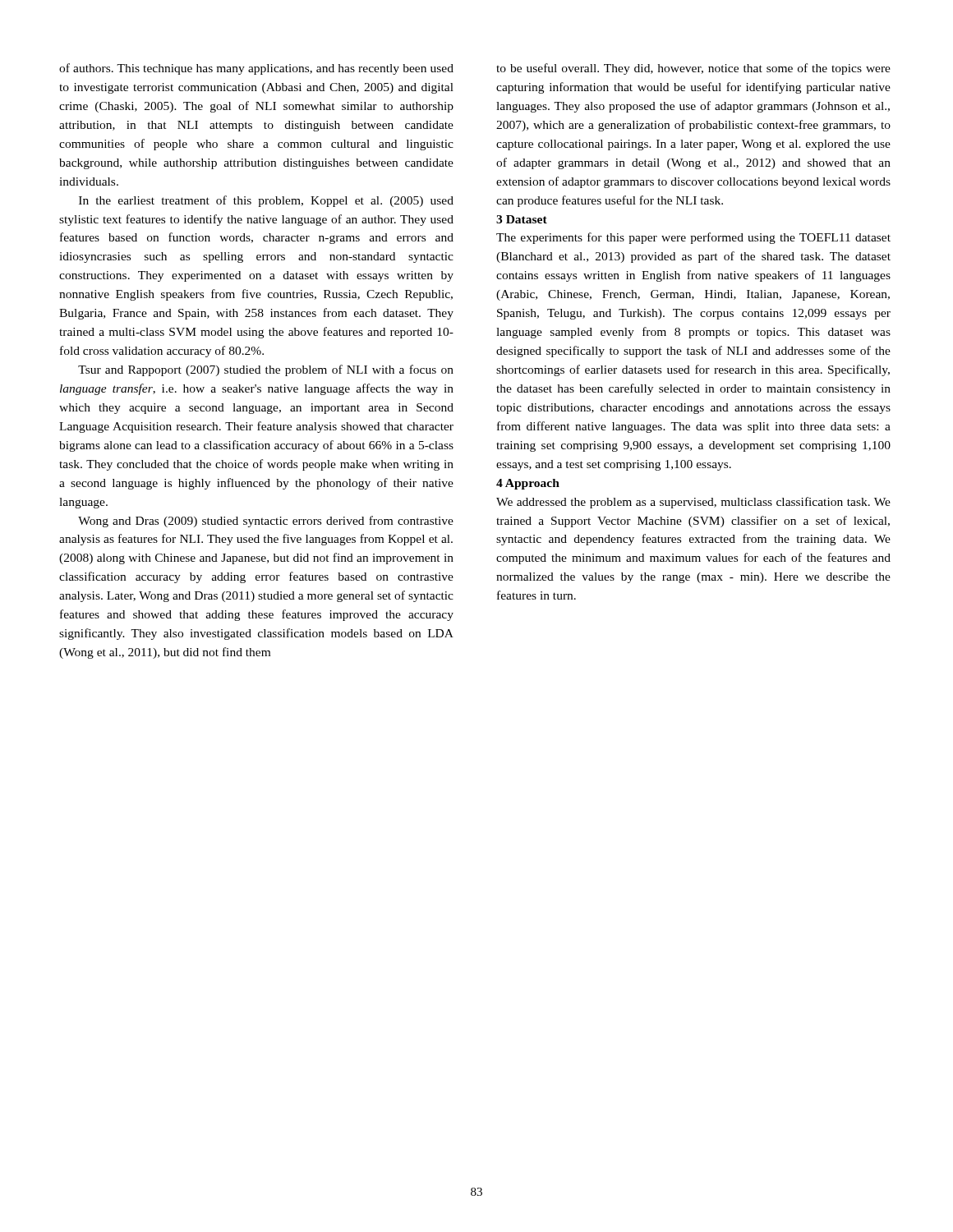Image resolution: width=953 pixels, height=1232 pixels.
Task: Navigate to the block starting "The experiments for this"
Action: point(693,351)
